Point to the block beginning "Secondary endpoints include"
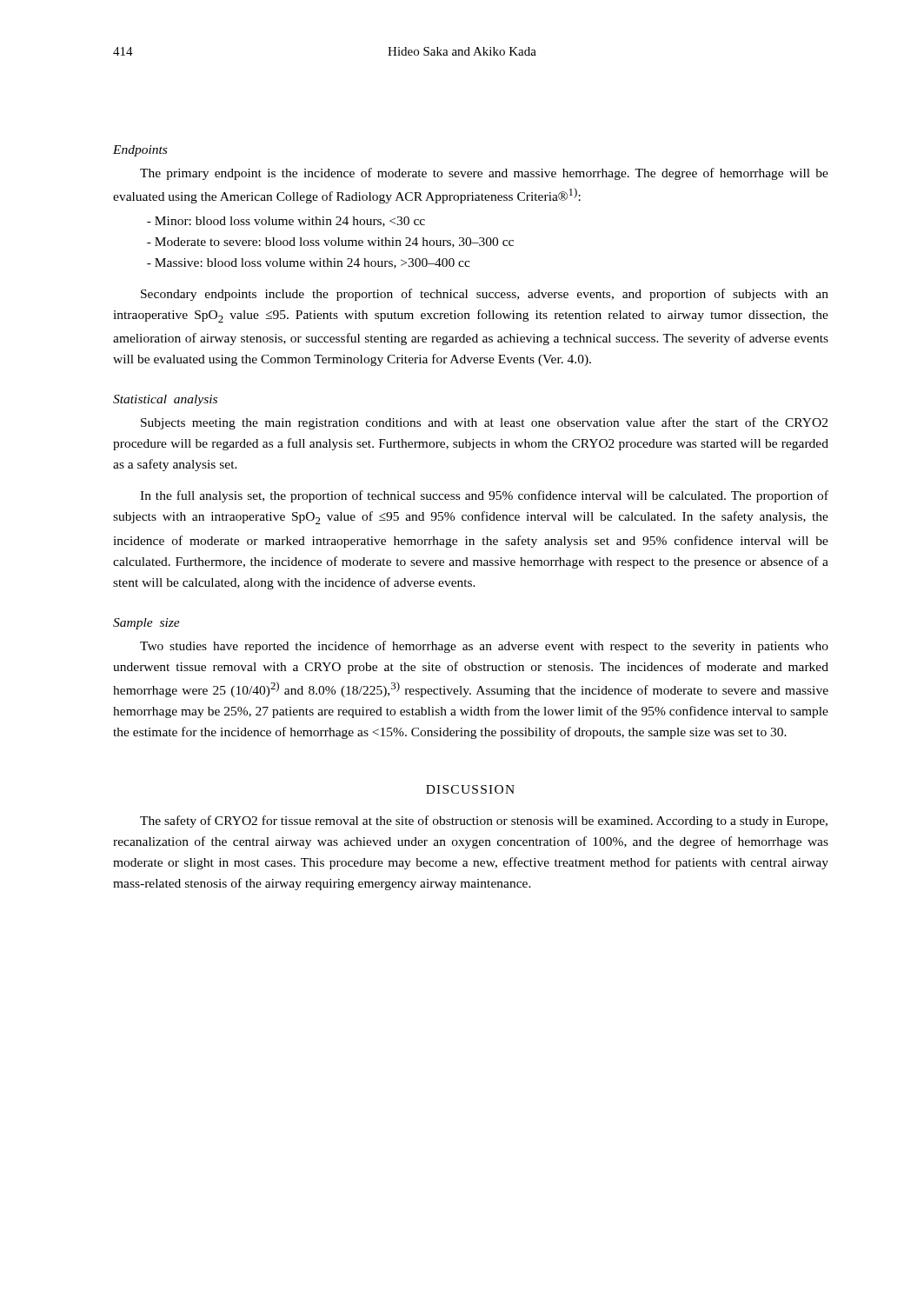Viewport: 924px width, 1304px height. [471, 326]
